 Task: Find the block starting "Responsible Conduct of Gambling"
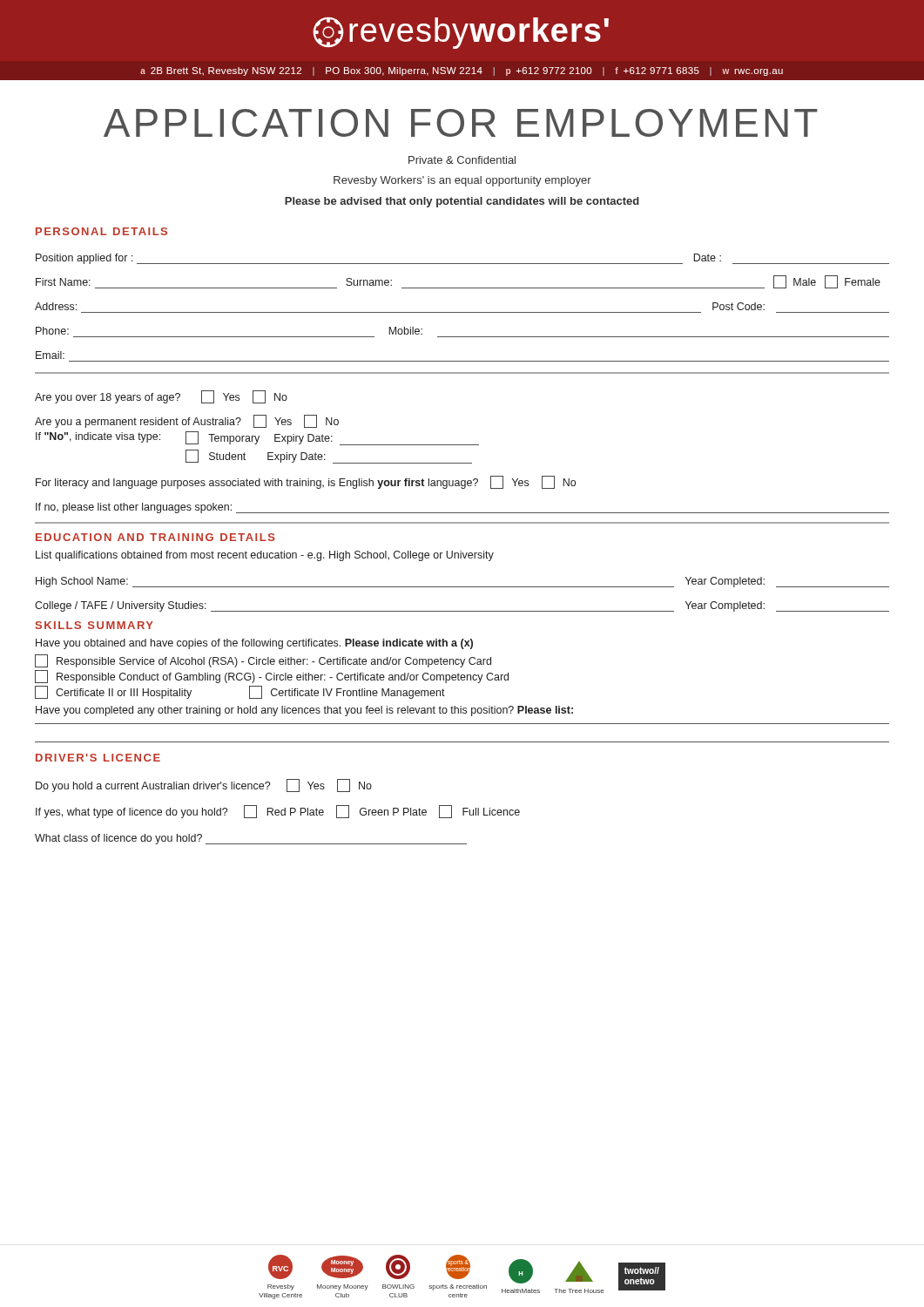[x=272, y=677]
